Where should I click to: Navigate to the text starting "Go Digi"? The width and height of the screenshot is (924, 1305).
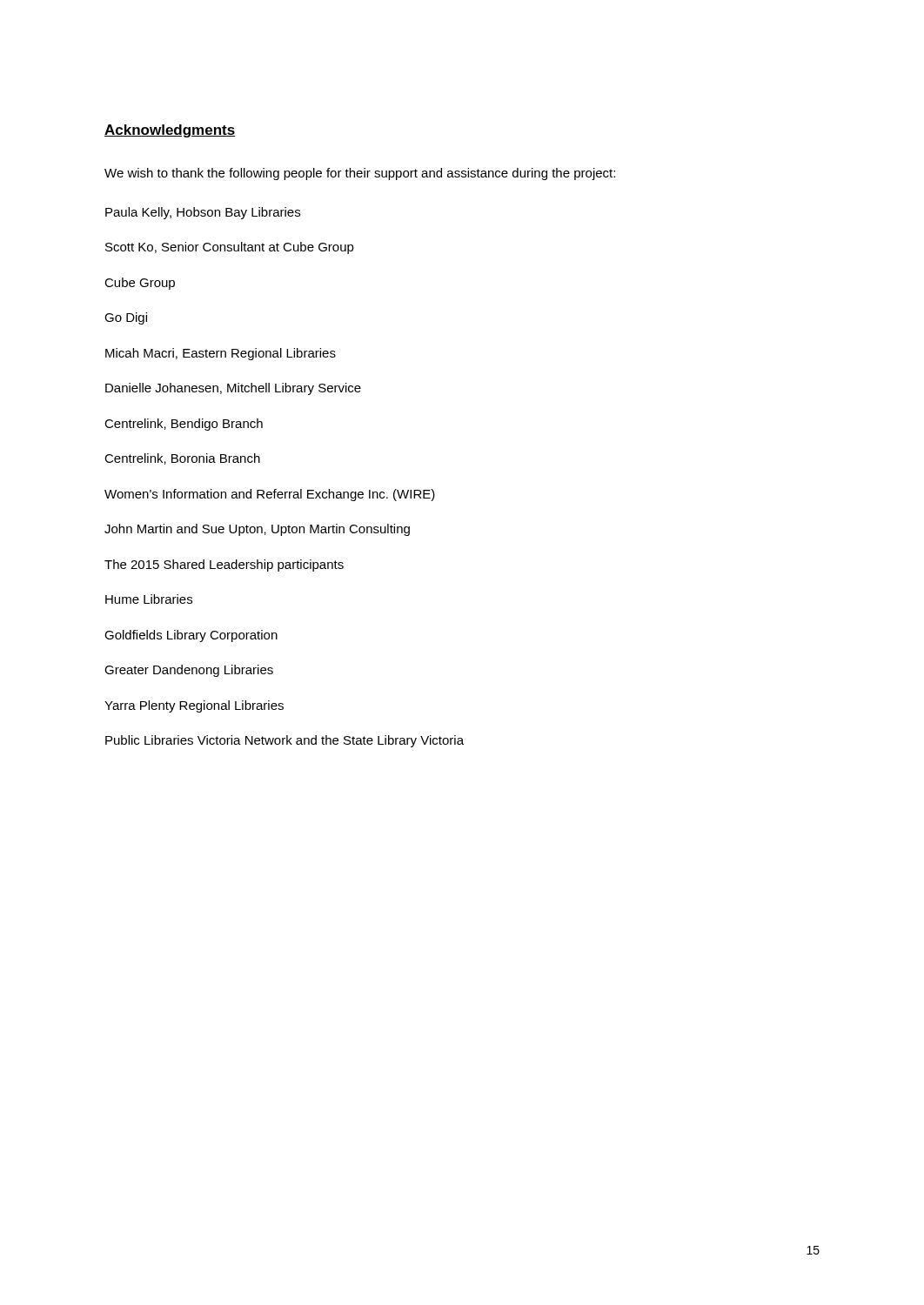pyautogui.click(x=126, y=317)
